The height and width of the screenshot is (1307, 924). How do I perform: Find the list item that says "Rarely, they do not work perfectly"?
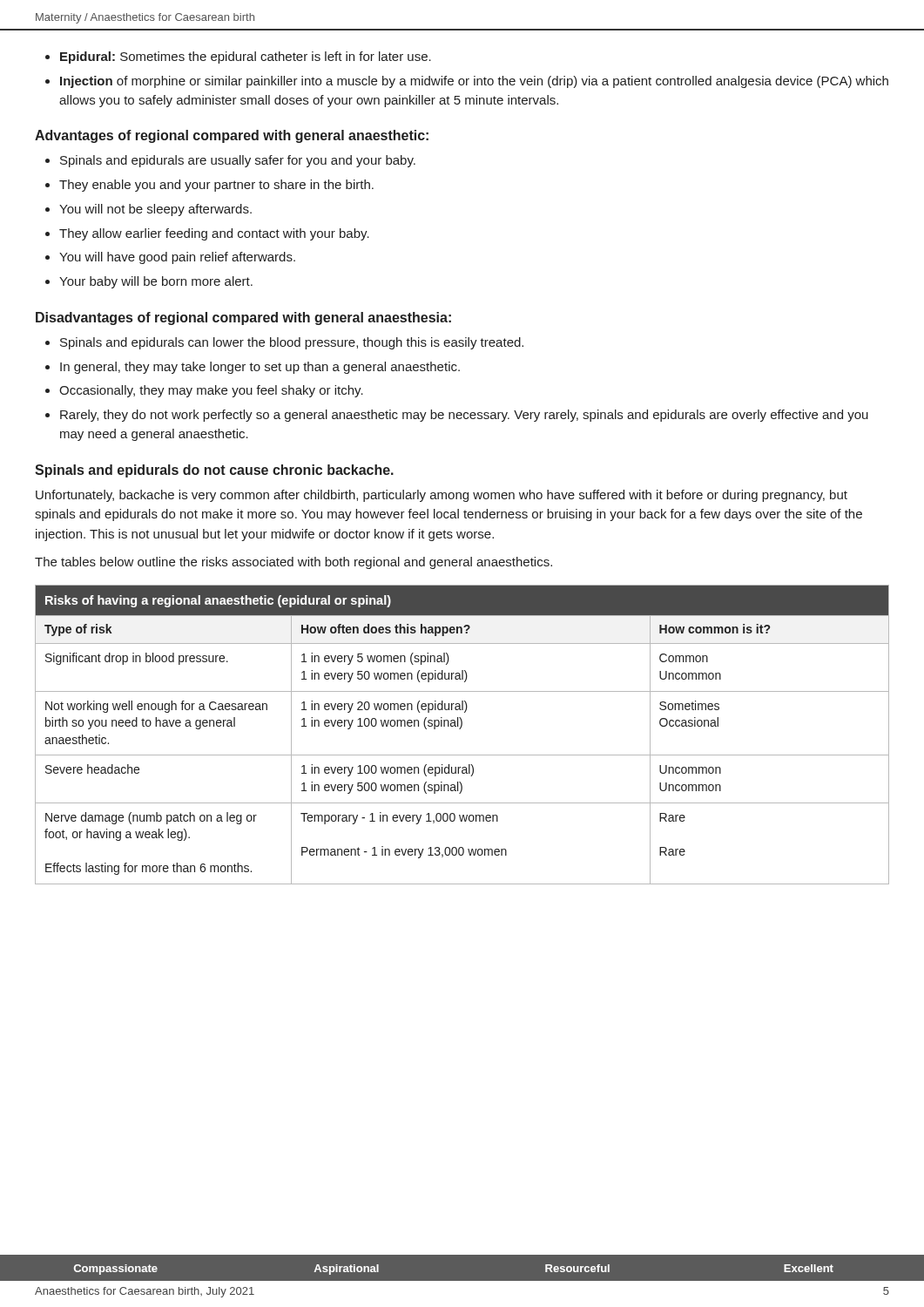point(464,424)
